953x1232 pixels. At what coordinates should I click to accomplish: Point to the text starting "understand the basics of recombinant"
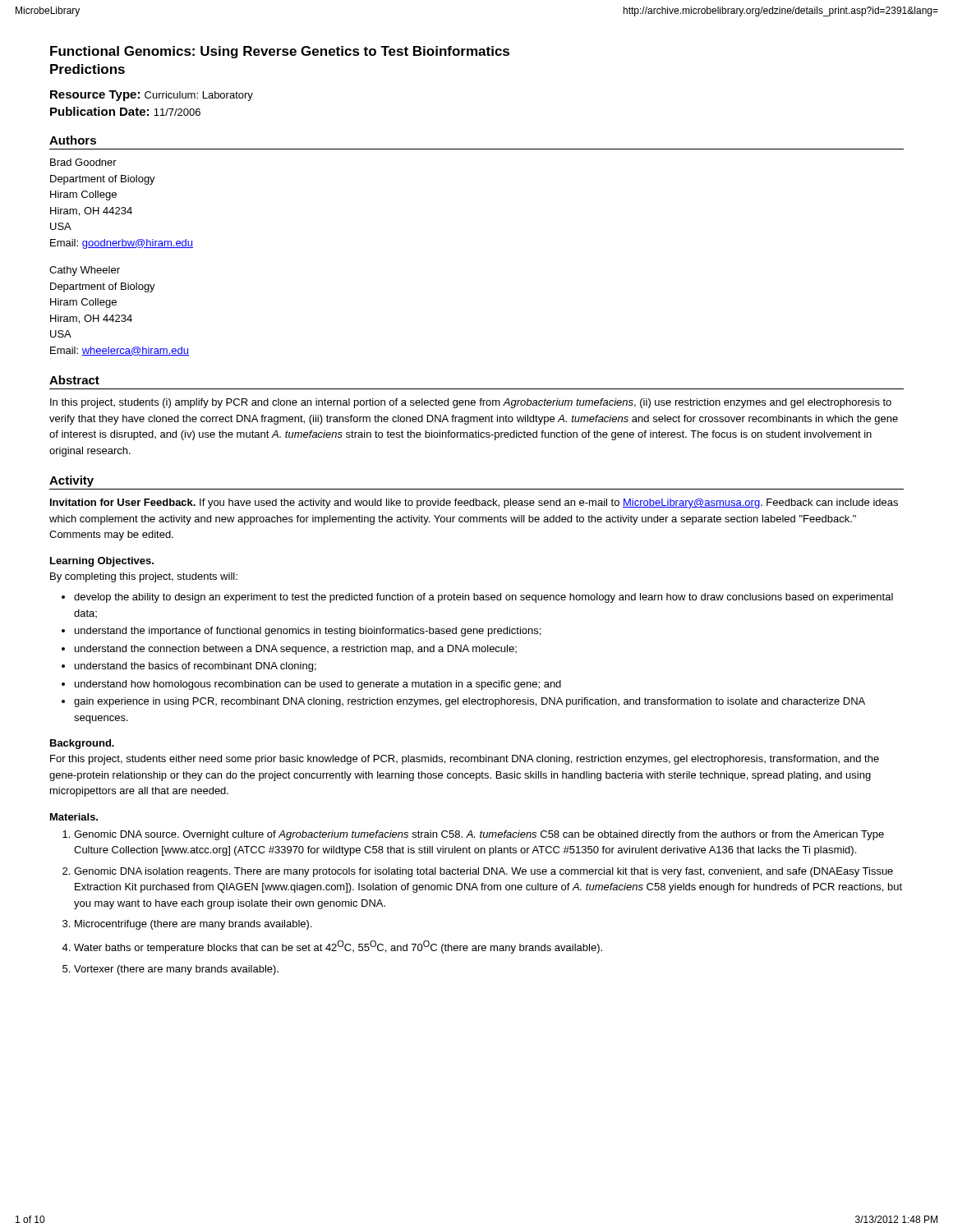195,666
